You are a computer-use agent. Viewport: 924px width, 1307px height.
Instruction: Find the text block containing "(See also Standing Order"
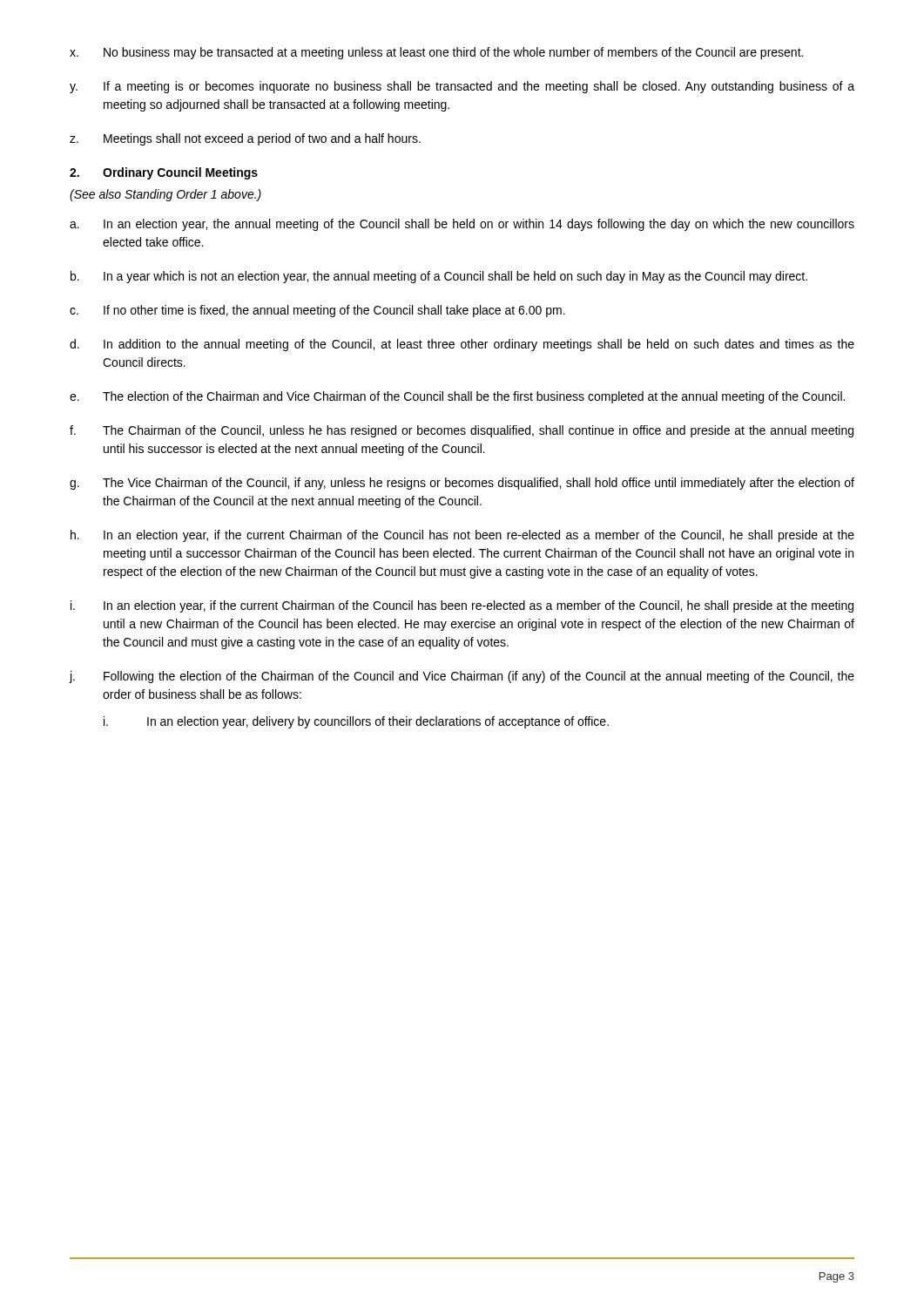166,194
